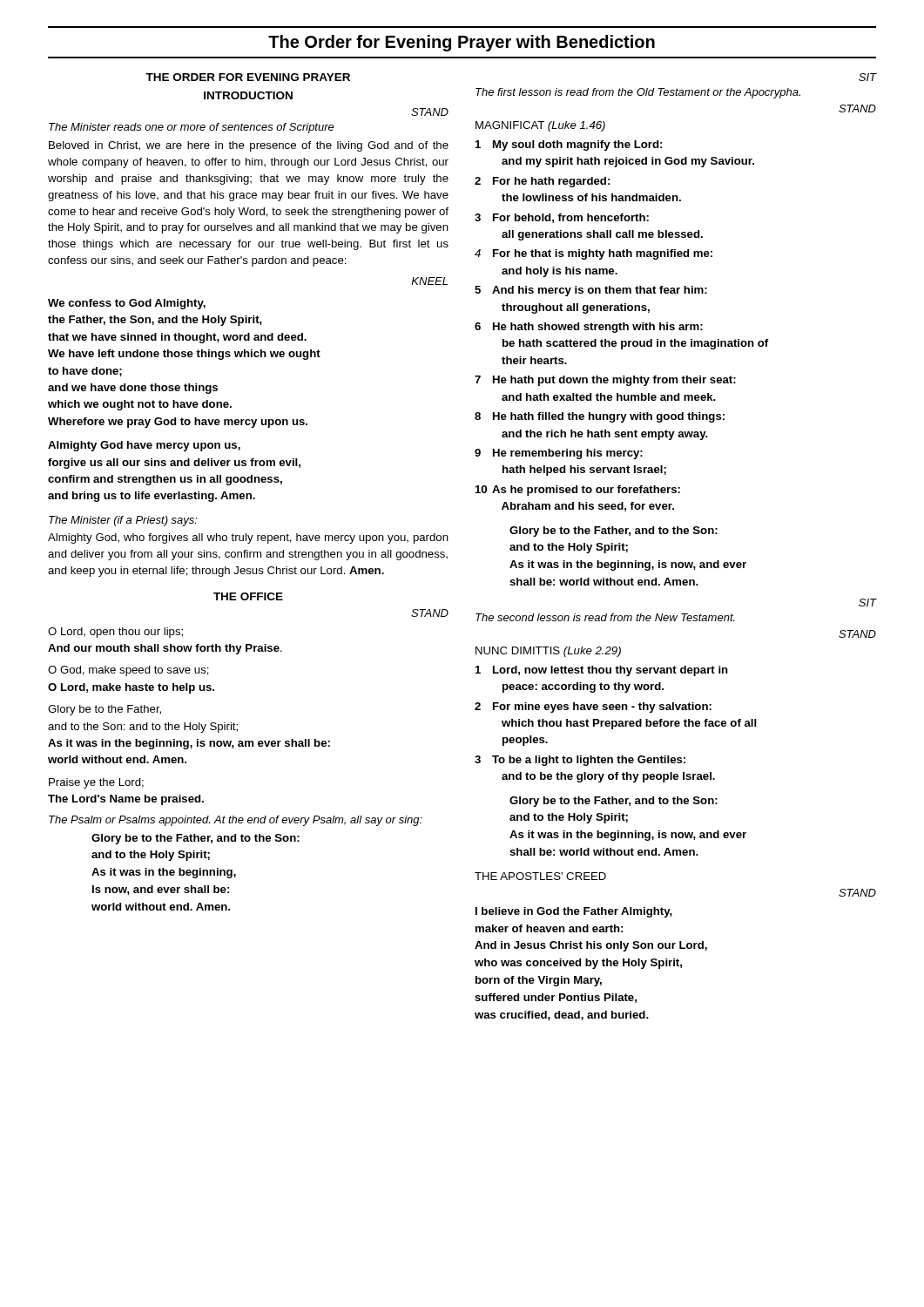Click on the text starting "The Order for Evening Prayer with Benediction"
This screenshot has width=924, height=1307.
point(462,42)
